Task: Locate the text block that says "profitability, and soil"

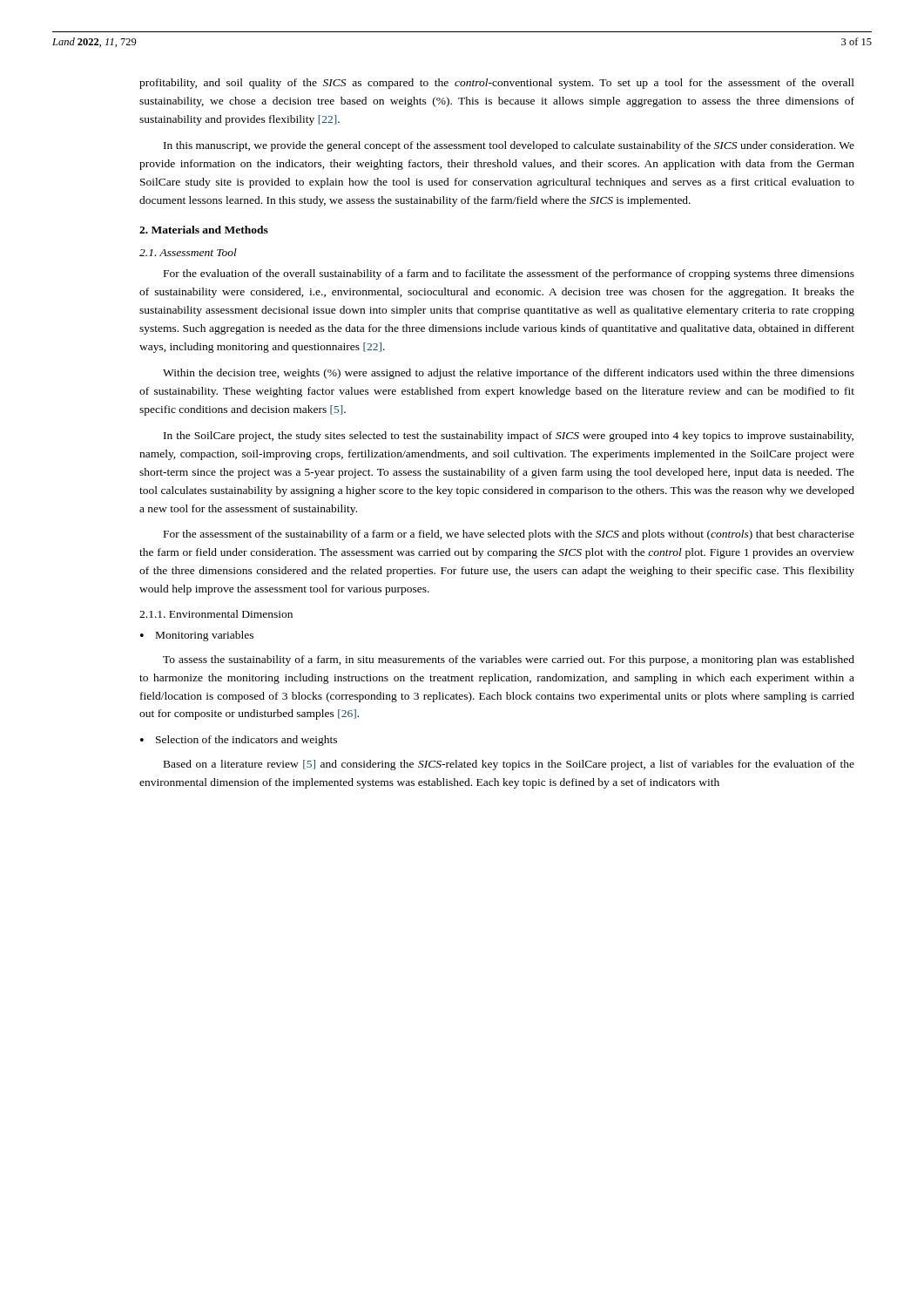Action: (x=497, y=101)
